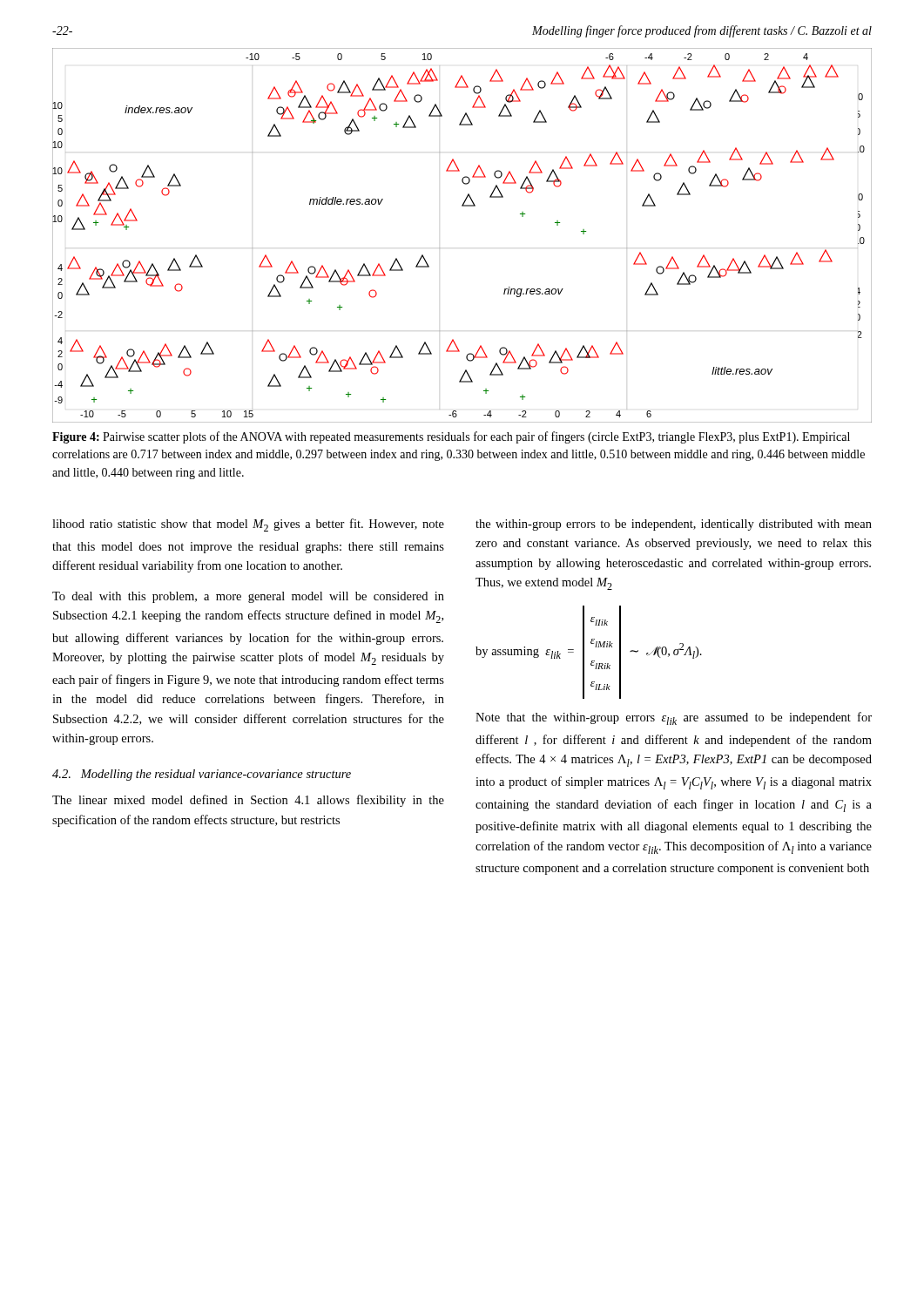Navigate to the passage starting "by assuming εlik = εlIik"
924x1307 pixels.
coord(589,652)
